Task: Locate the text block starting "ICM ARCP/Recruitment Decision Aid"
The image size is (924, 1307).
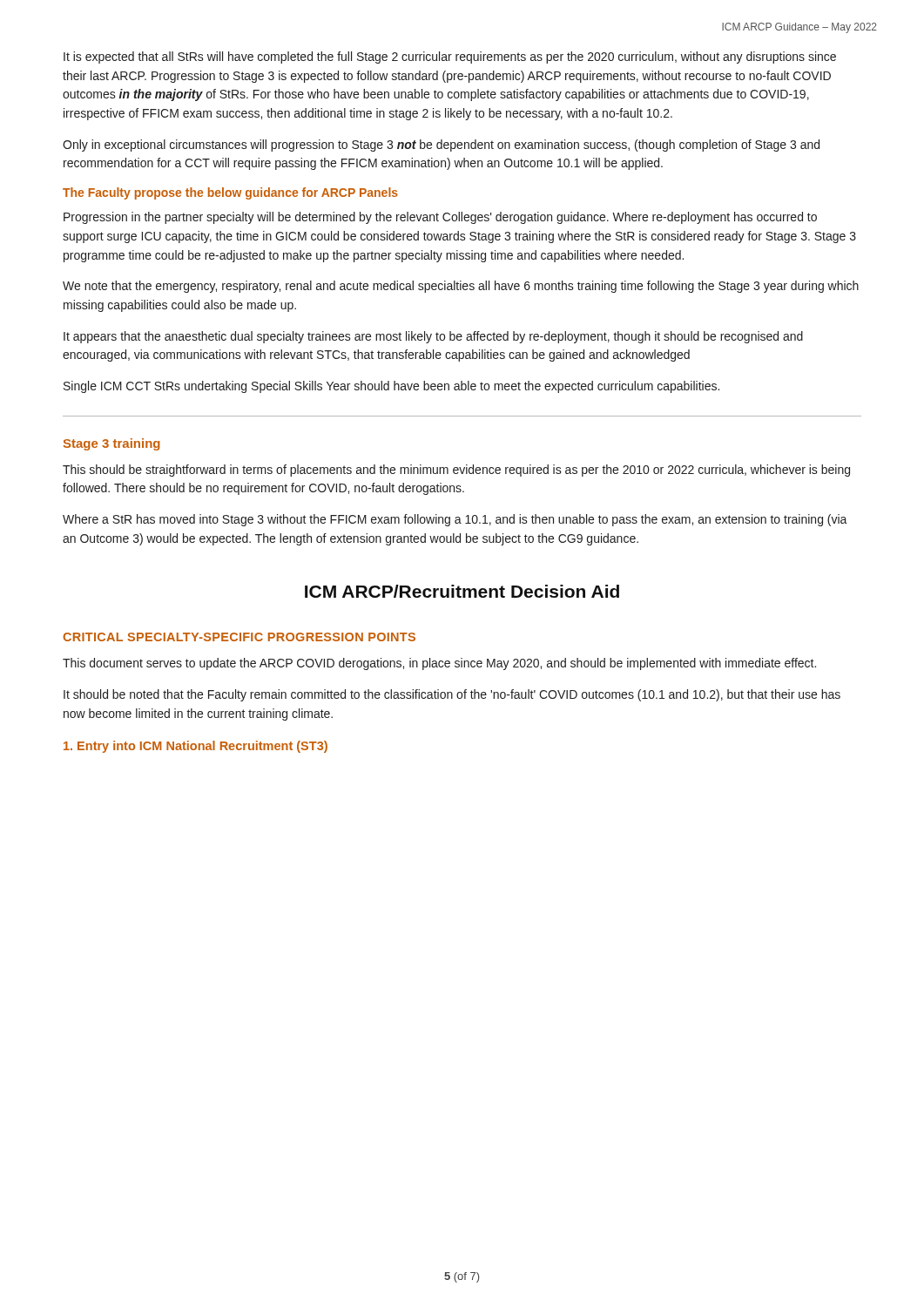Action: (462, 591)
